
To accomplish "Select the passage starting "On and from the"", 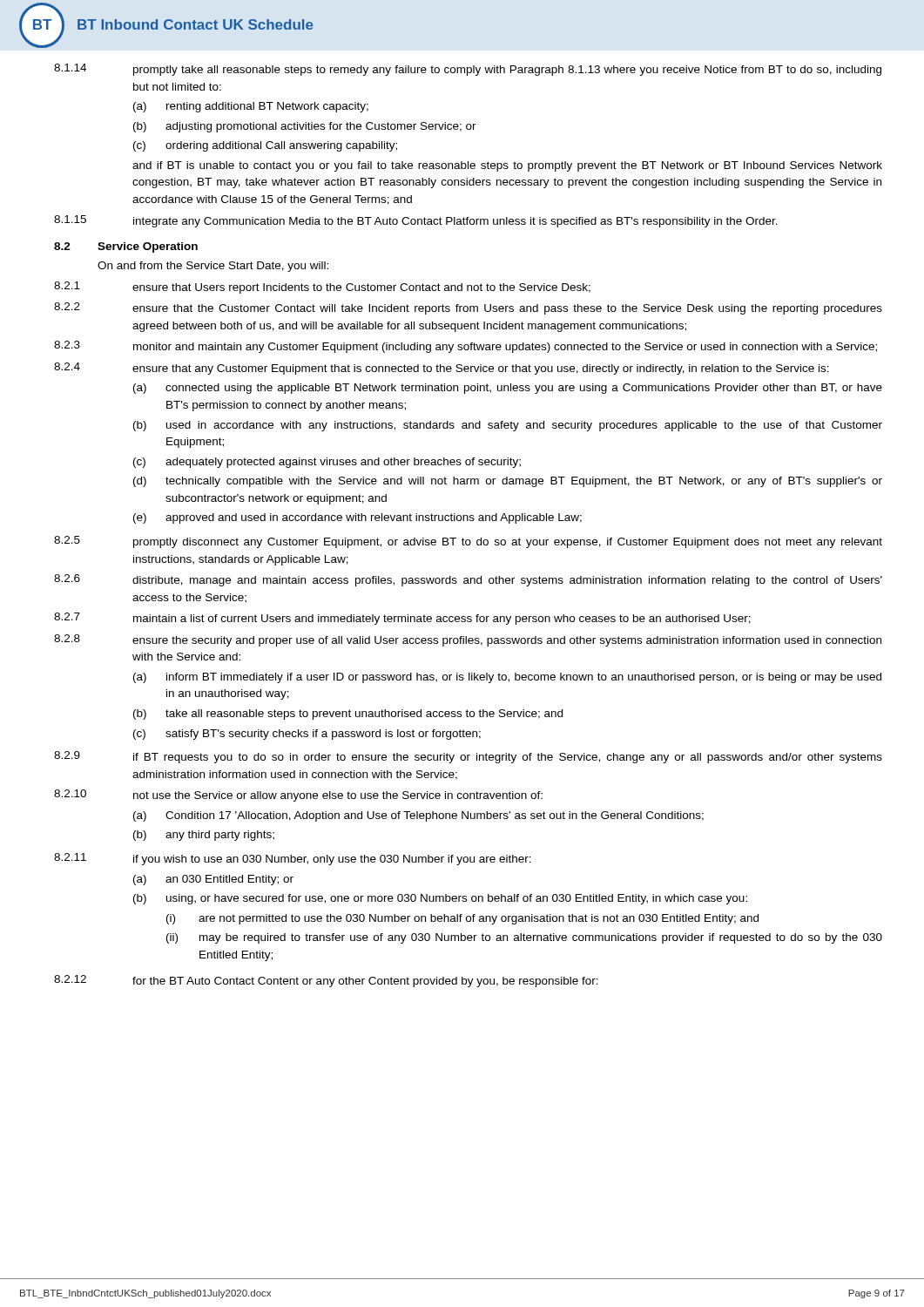I will [214, 265].
